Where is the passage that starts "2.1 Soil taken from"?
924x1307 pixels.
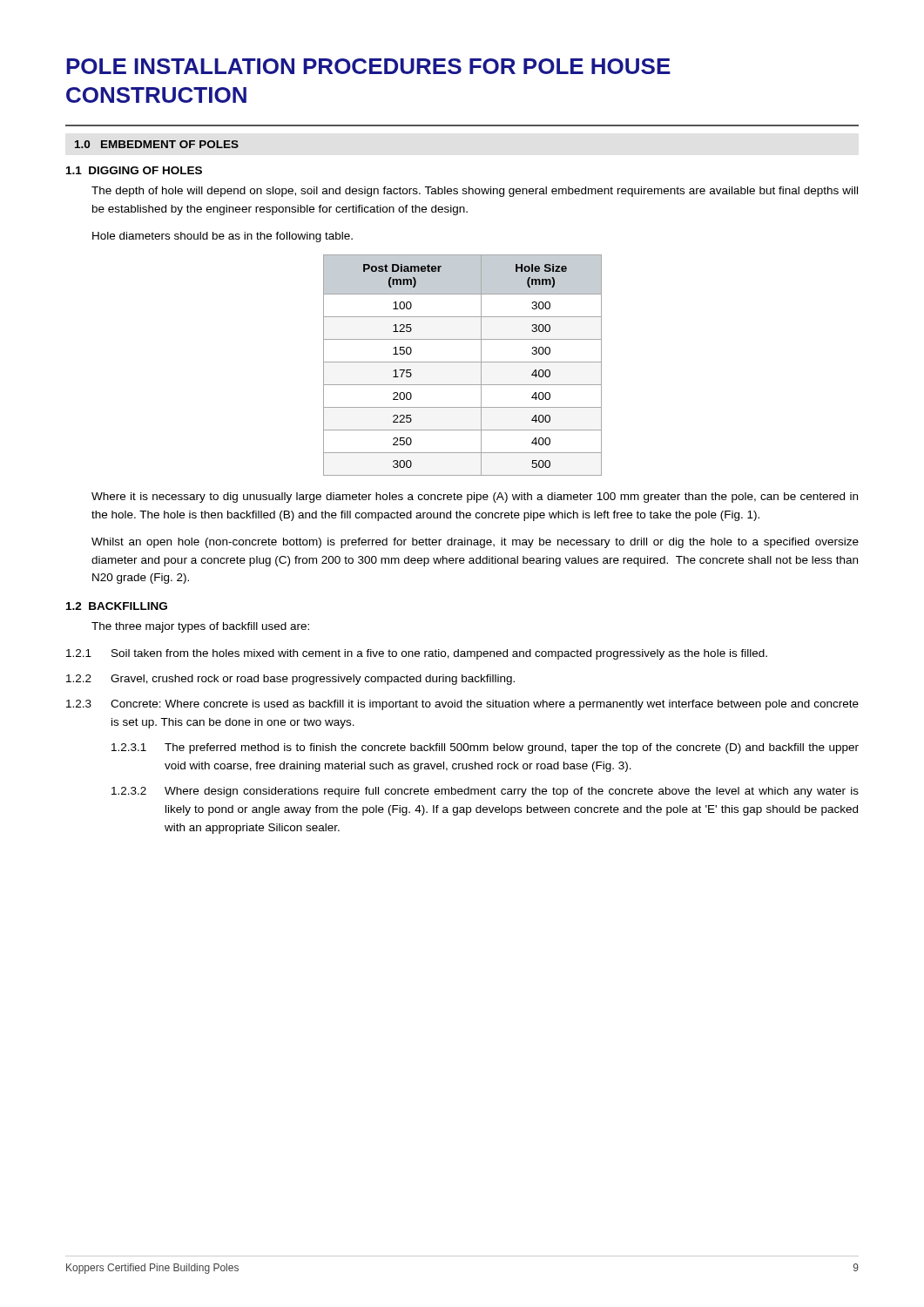click(x=462, y=654)
